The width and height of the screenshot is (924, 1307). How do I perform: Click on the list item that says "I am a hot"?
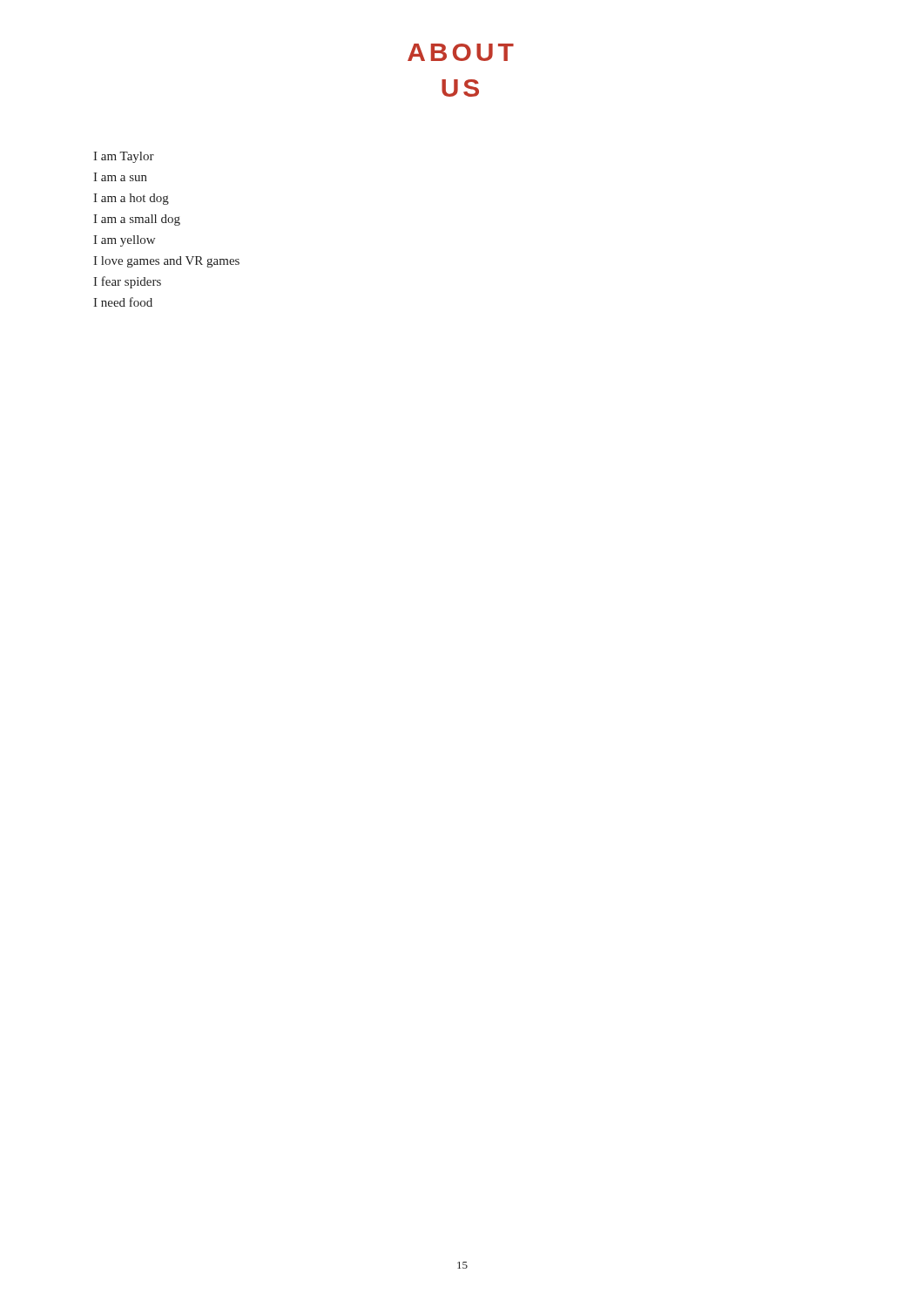pyautogui.click(x=131, y=198)
